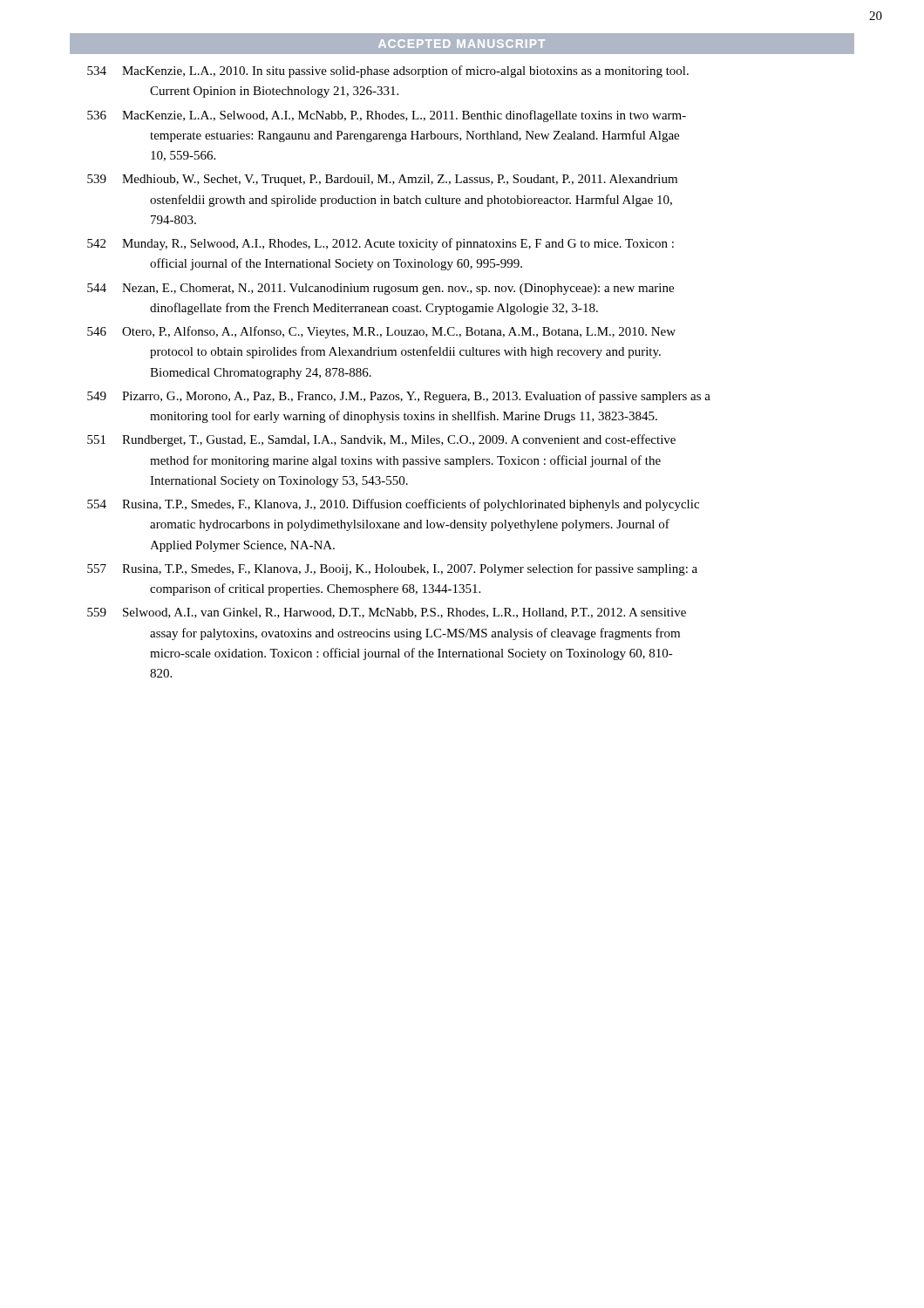Locate the passage starting "556 Applied Polymer Science, NA-NA."
Screen dimensions: 1308x924
click(242, 546)
